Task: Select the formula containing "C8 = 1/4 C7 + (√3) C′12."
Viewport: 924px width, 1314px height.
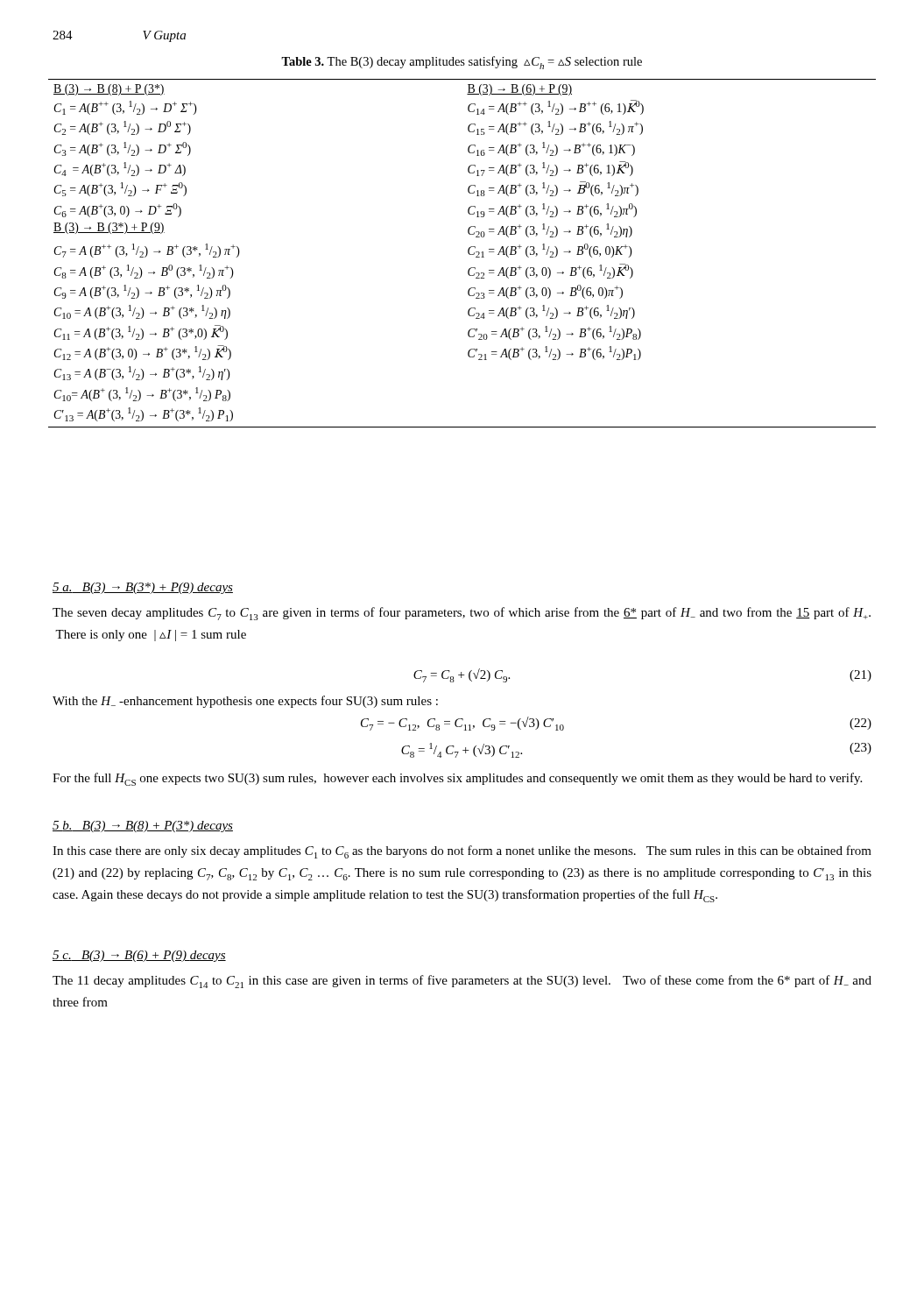Action: (466, 750)
